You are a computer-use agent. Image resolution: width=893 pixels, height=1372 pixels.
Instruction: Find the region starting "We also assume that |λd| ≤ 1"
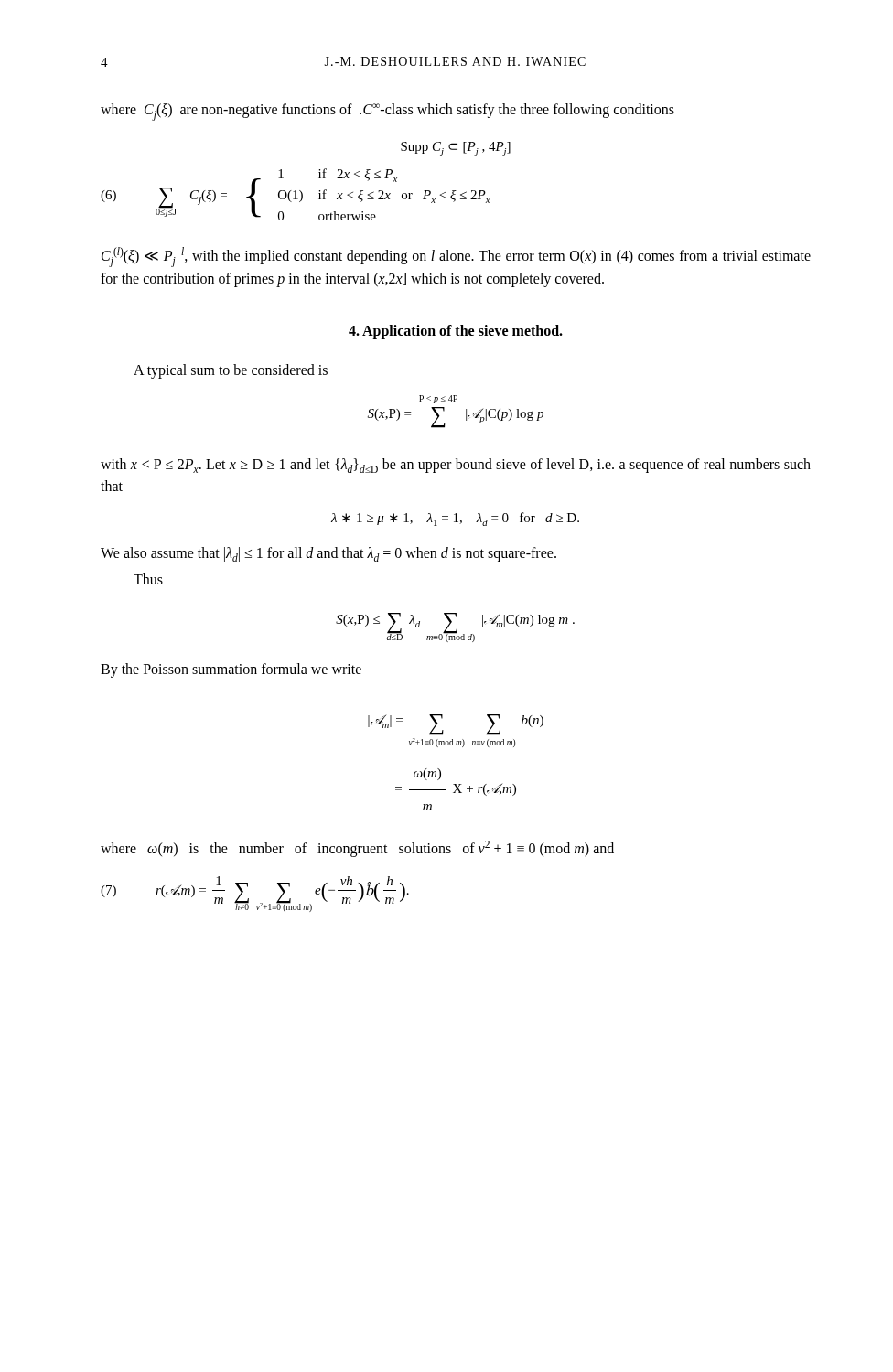point(329,555)
